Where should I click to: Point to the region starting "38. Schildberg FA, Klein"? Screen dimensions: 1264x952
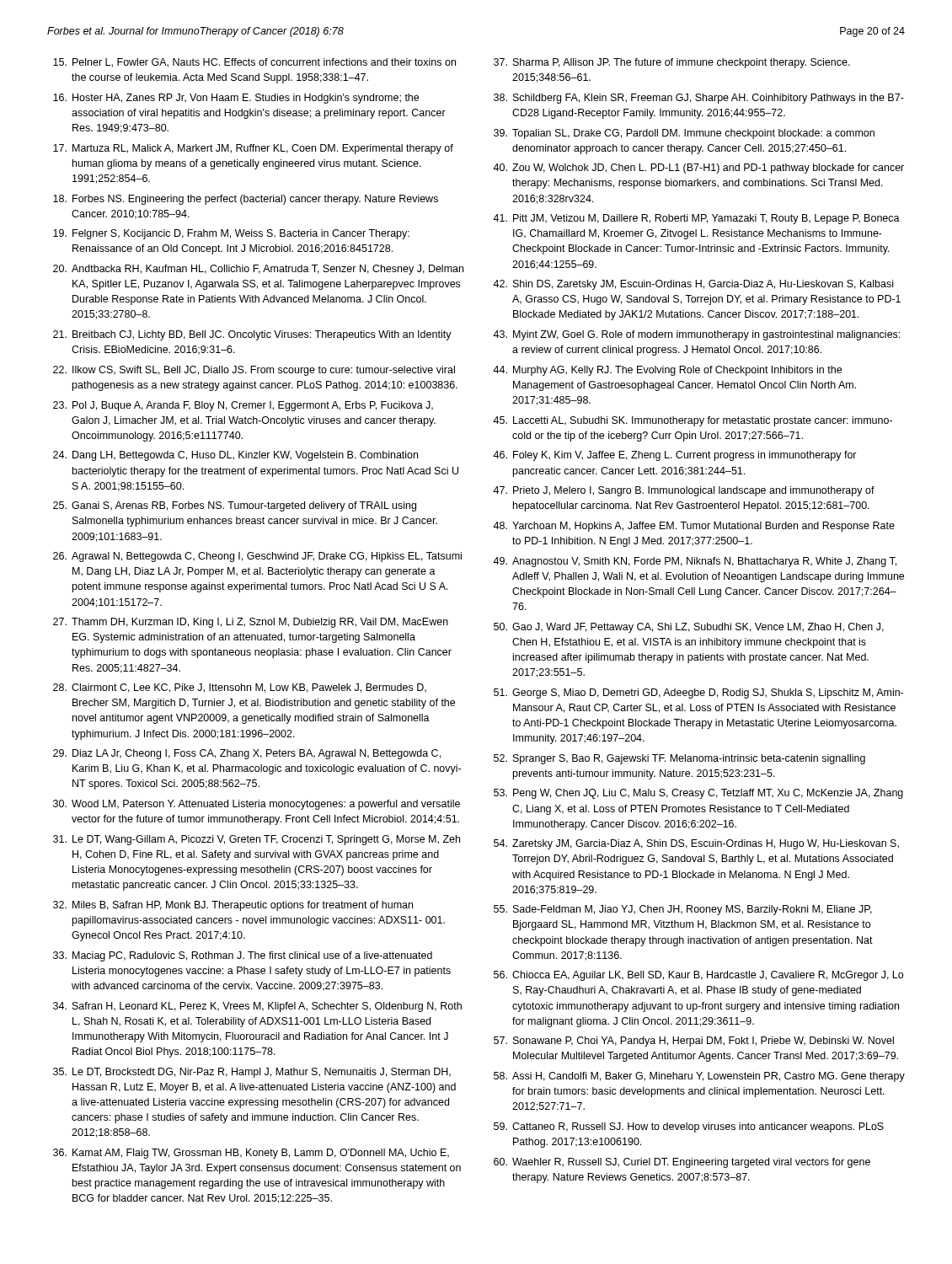click(x=696, y=105)
